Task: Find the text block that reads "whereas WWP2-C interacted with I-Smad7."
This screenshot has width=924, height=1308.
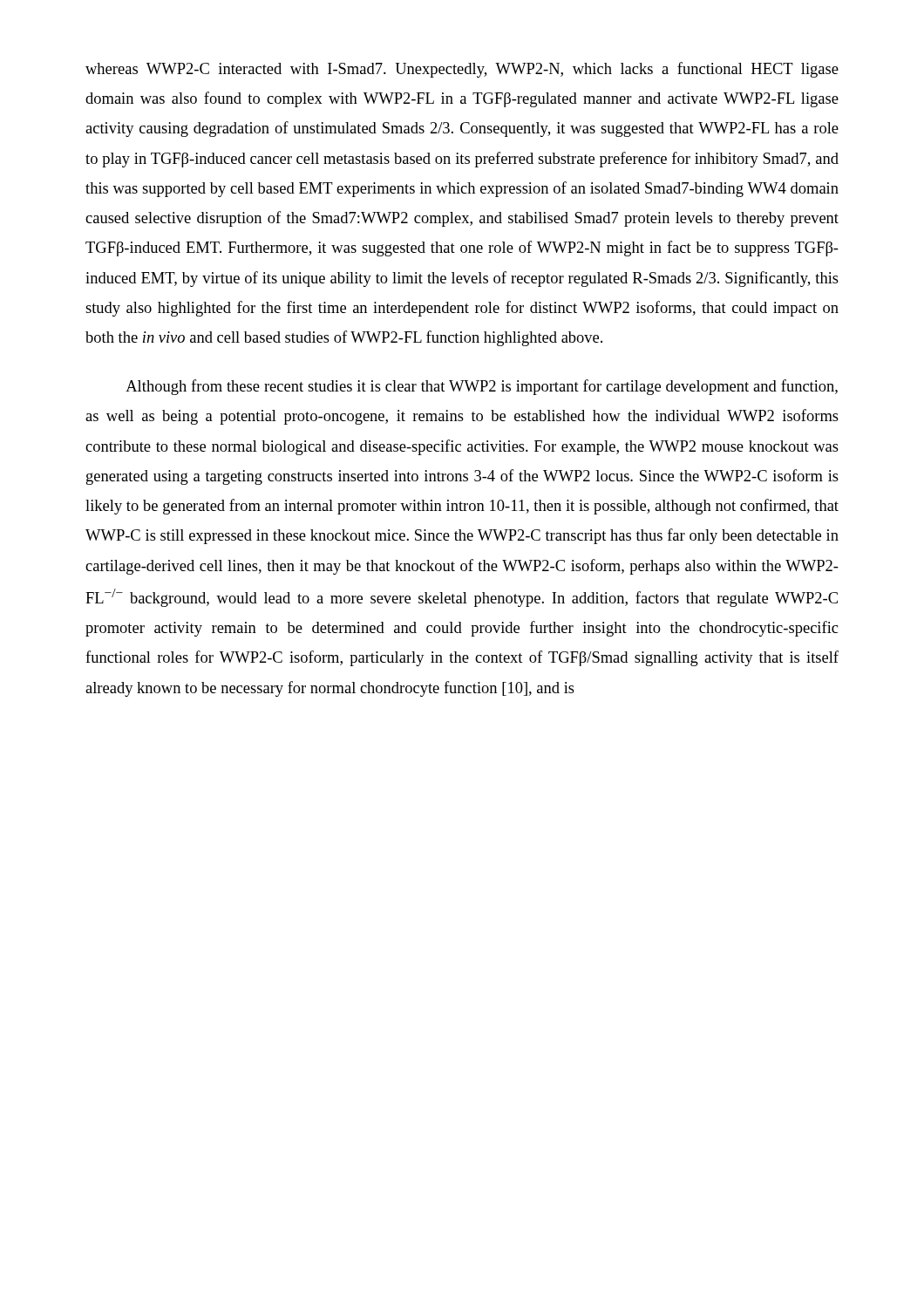Action: tap(462, 203)
